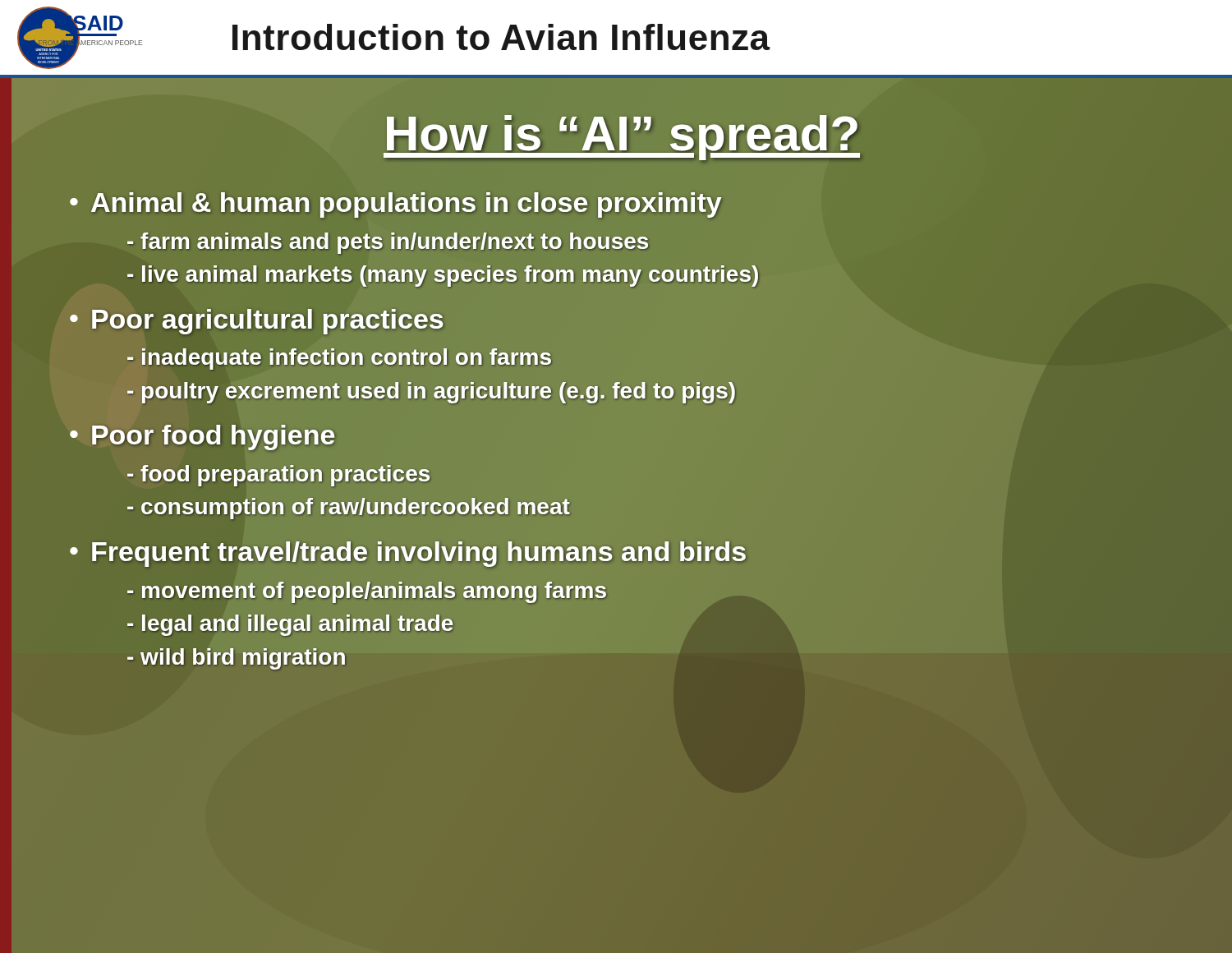Find the block starting "food preparation practices"
Image resolution: width=1232 pixels, height=953 pixels.
tap(279, 473)
